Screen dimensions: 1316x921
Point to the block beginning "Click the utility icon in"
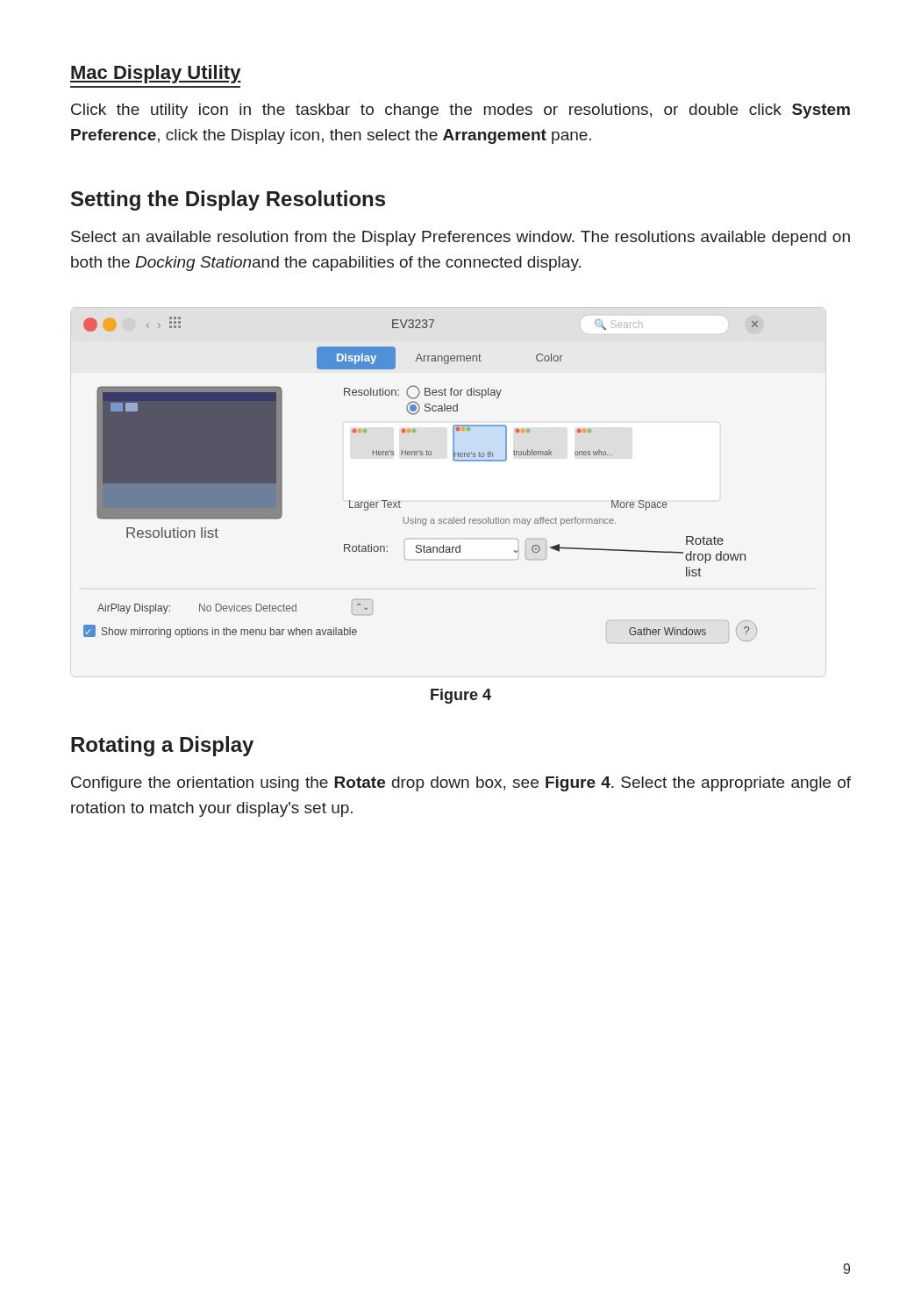point(460,122)
